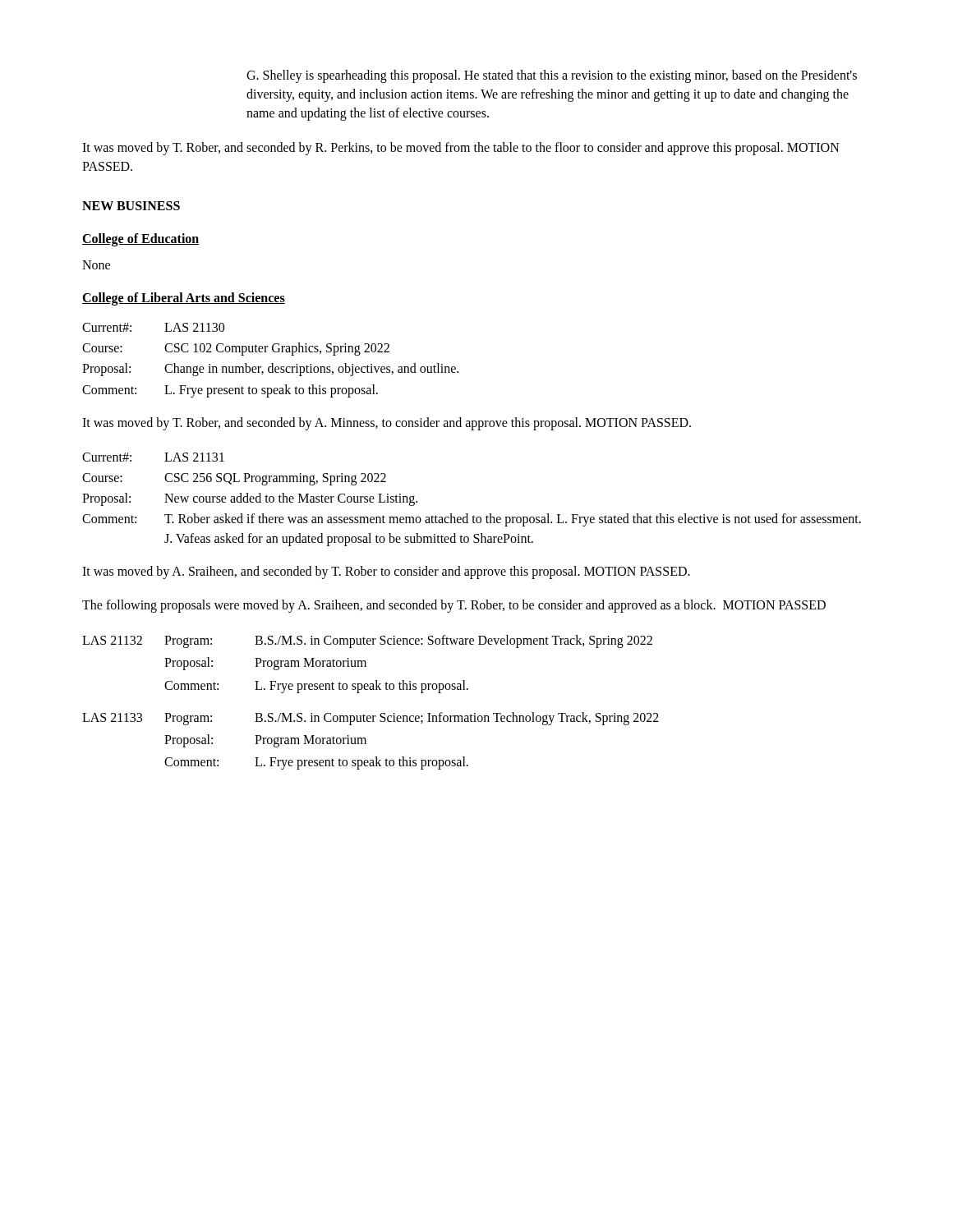Point to the text starting "College of Liberal Arts and"
This screenshot has width=953, height=1232.
pyautogui.click(x=183, y=298)
